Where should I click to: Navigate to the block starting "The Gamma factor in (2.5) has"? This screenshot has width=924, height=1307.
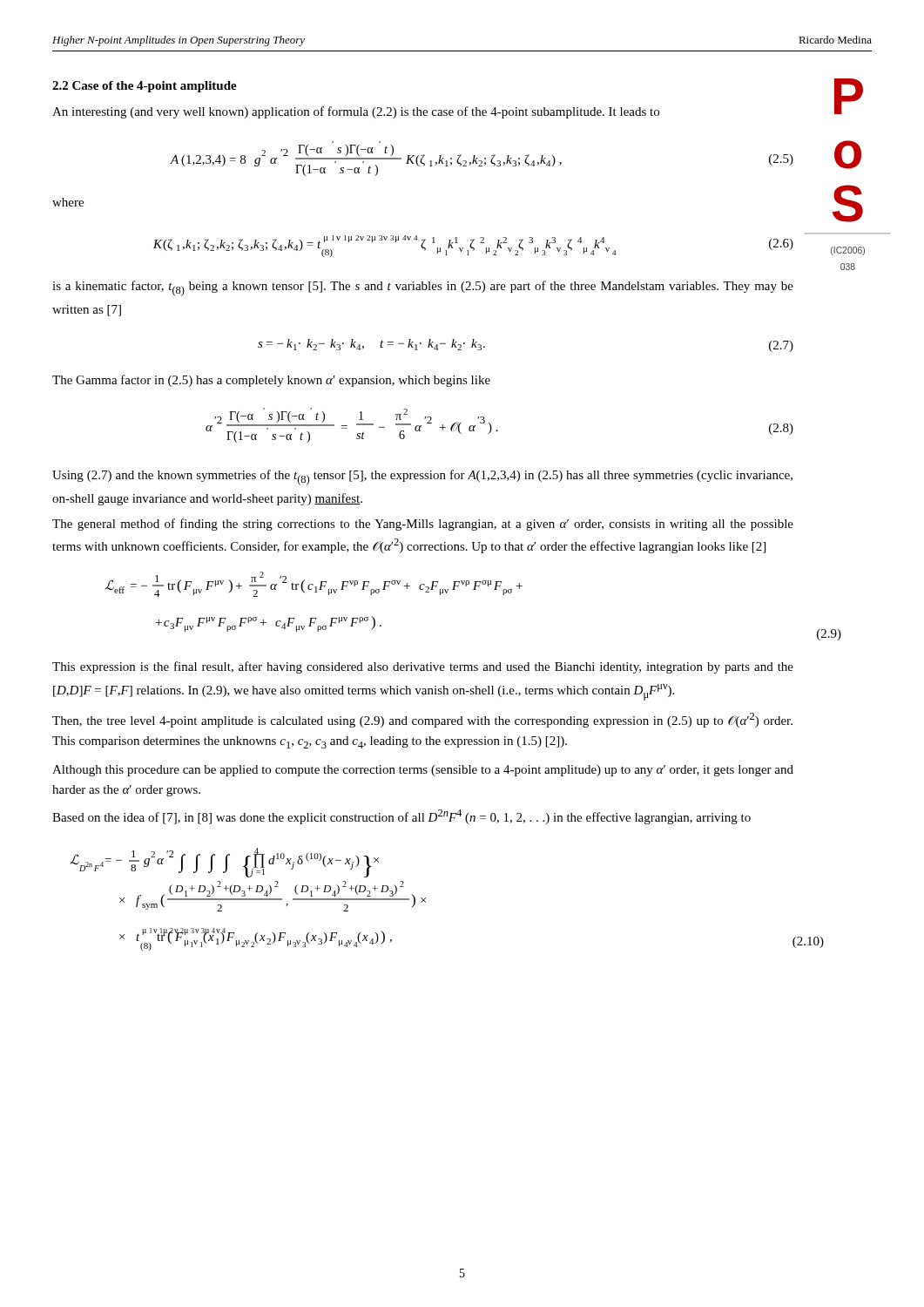pyautogui.click(x=271, y=380)
